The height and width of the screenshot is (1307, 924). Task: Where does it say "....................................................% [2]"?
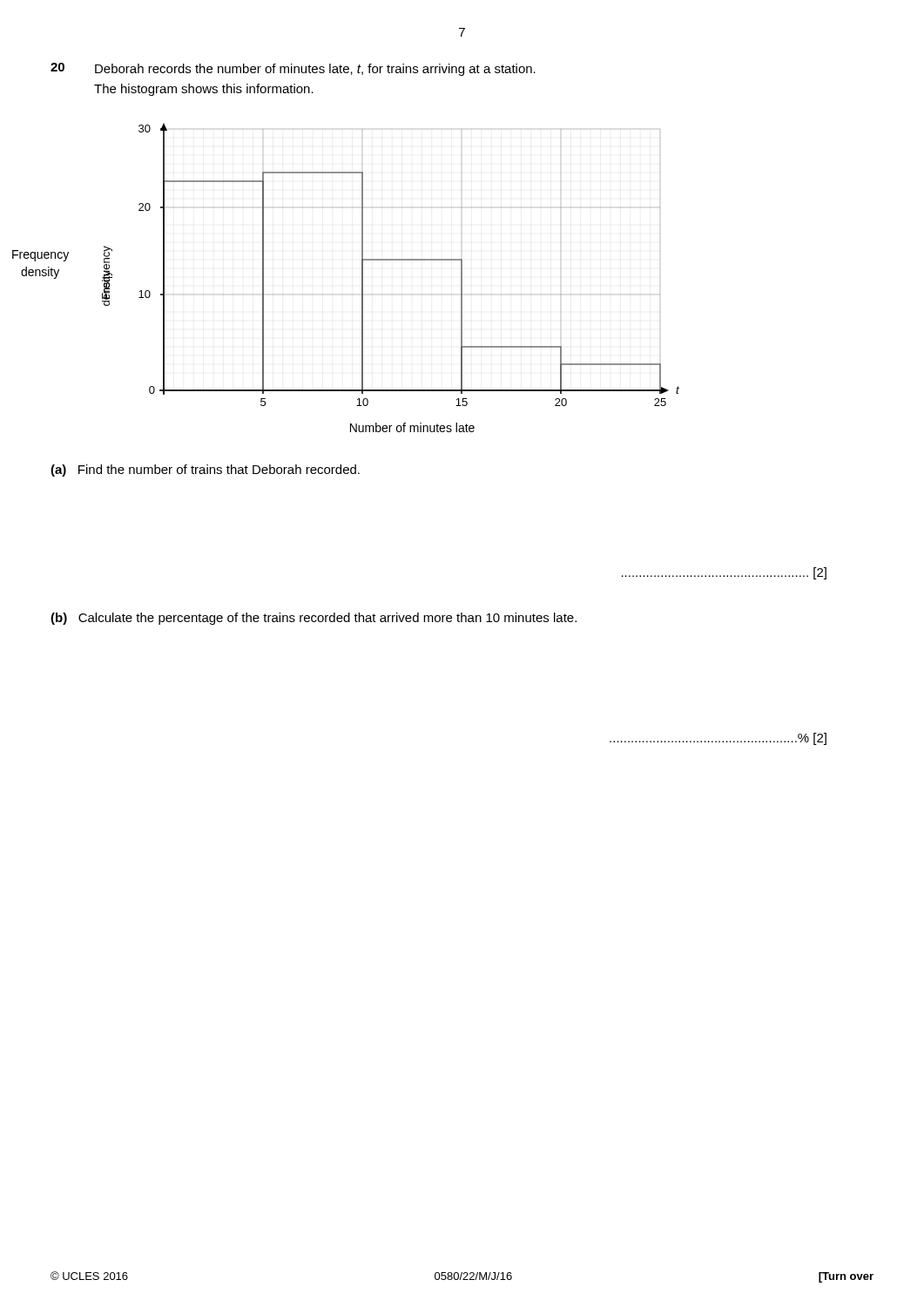718,738
